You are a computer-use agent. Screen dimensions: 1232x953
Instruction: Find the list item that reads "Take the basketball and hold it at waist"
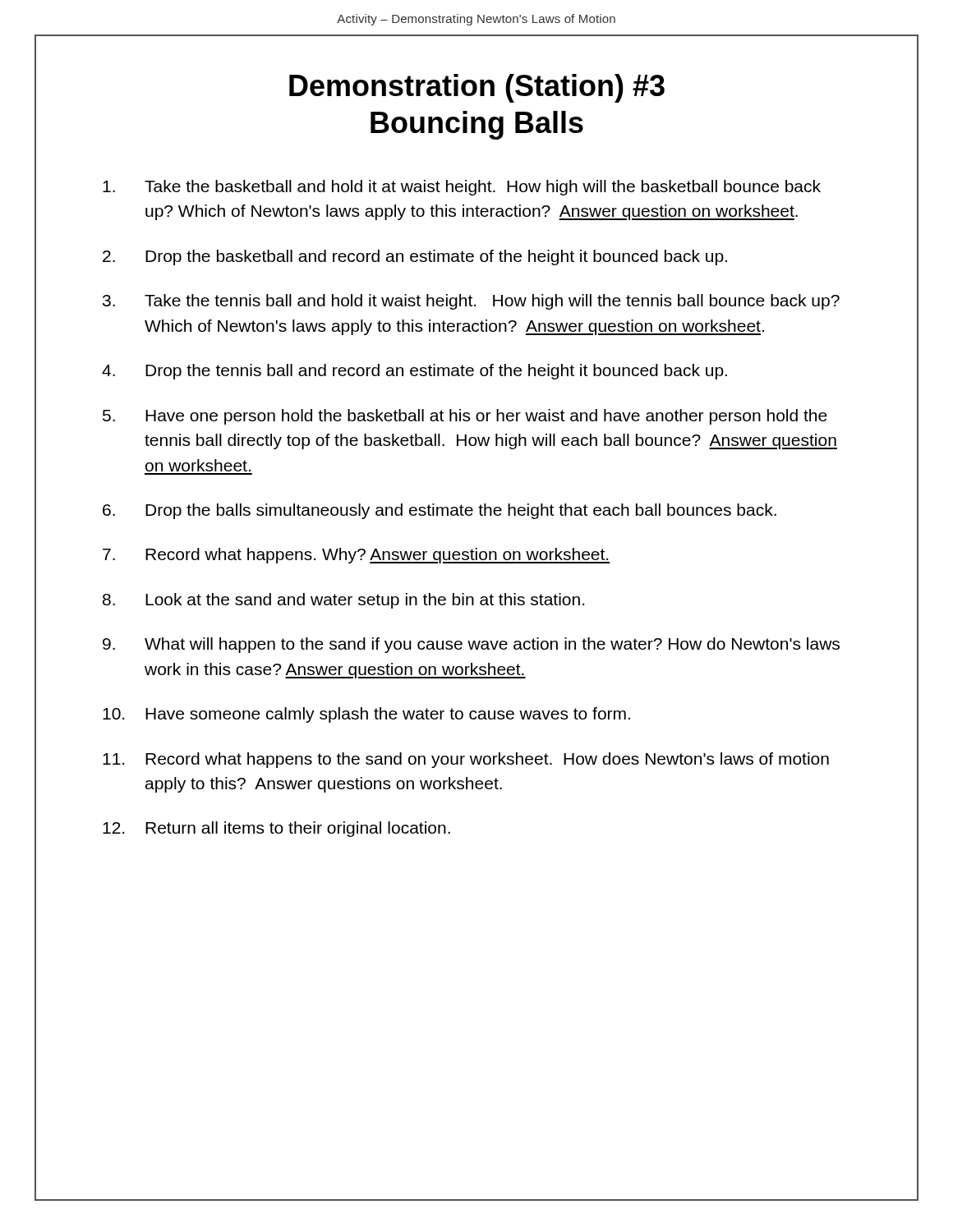pos(476,199)
